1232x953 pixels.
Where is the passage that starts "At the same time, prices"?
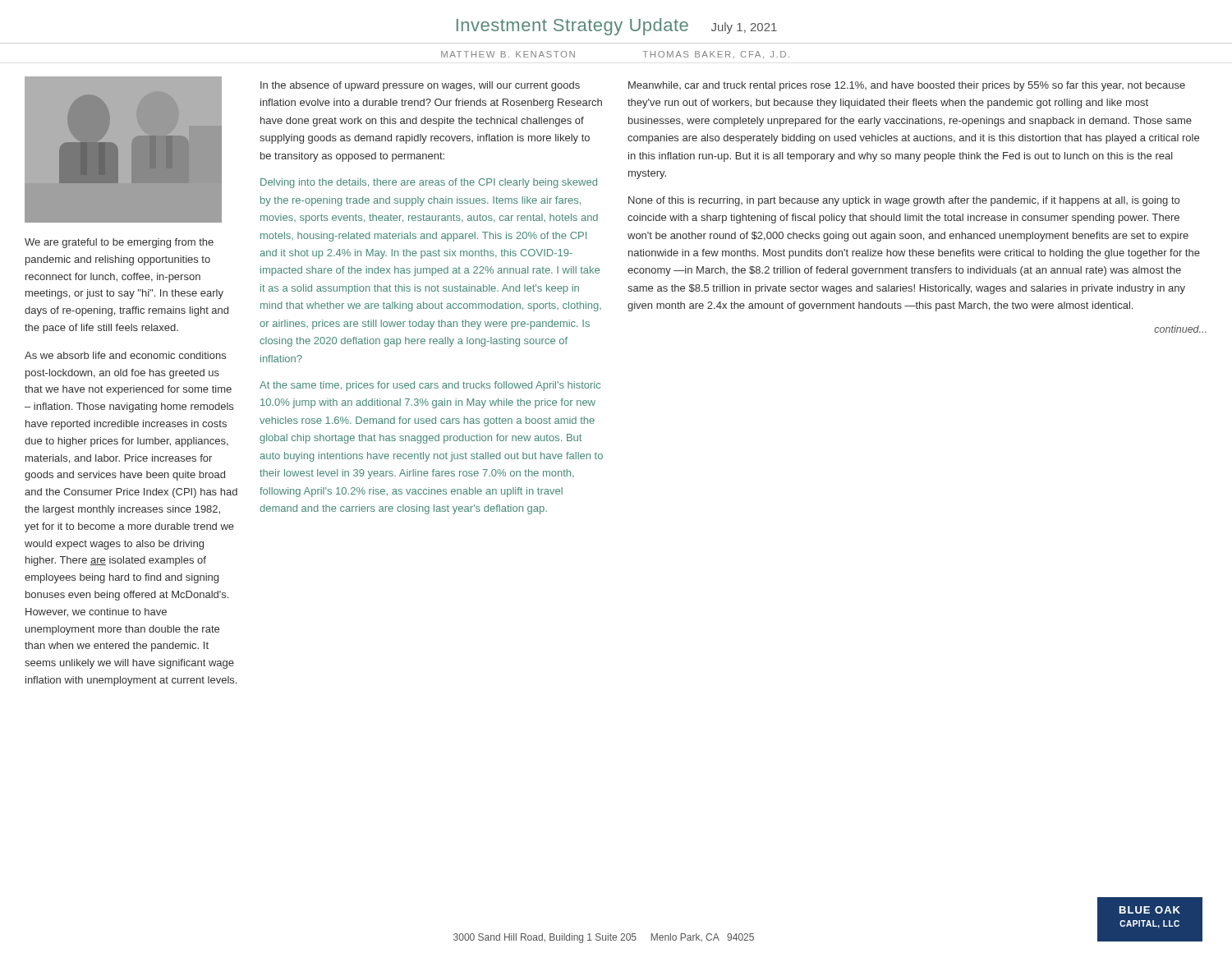431,447
